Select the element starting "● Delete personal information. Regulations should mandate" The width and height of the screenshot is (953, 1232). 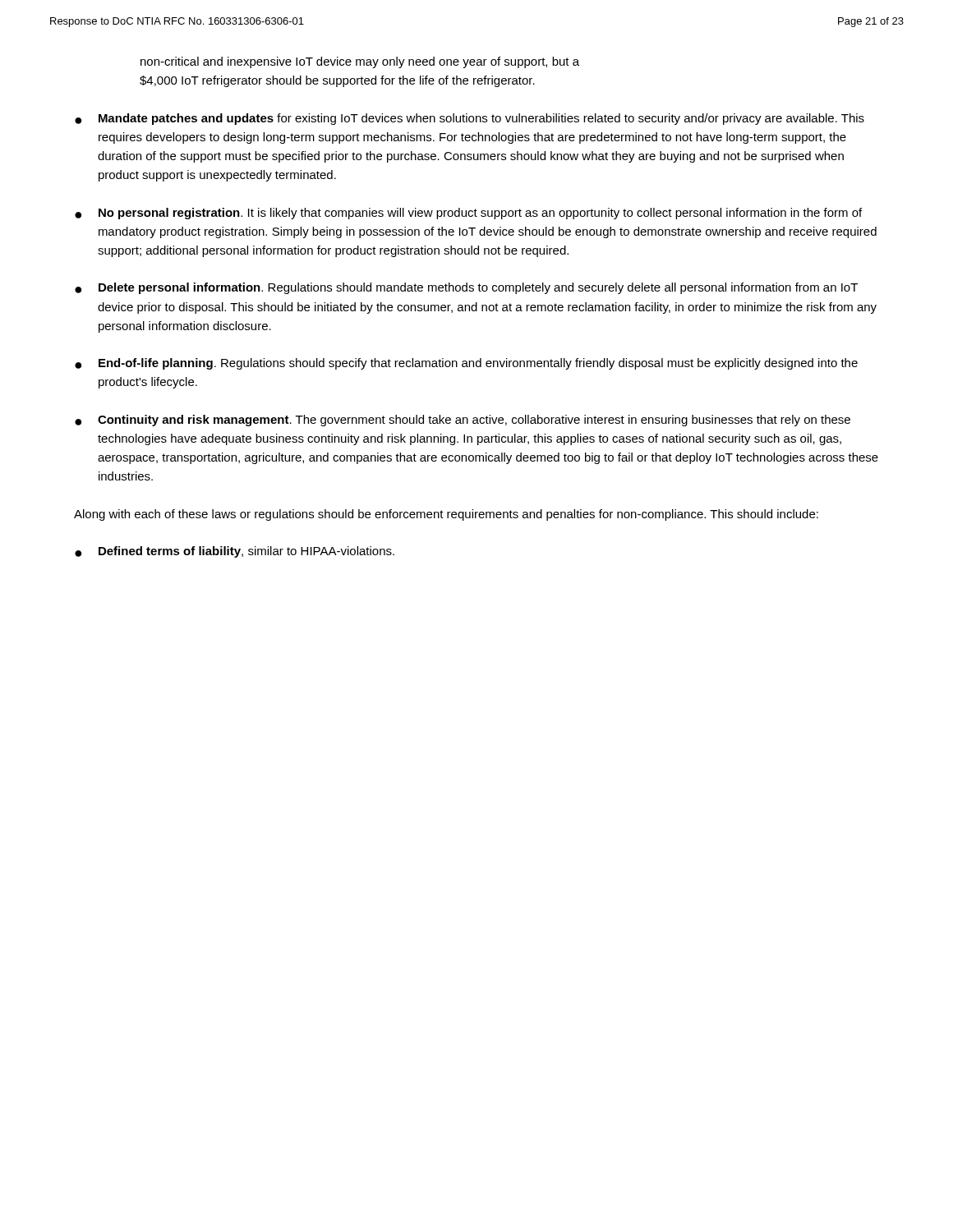[x=476, y=306]
